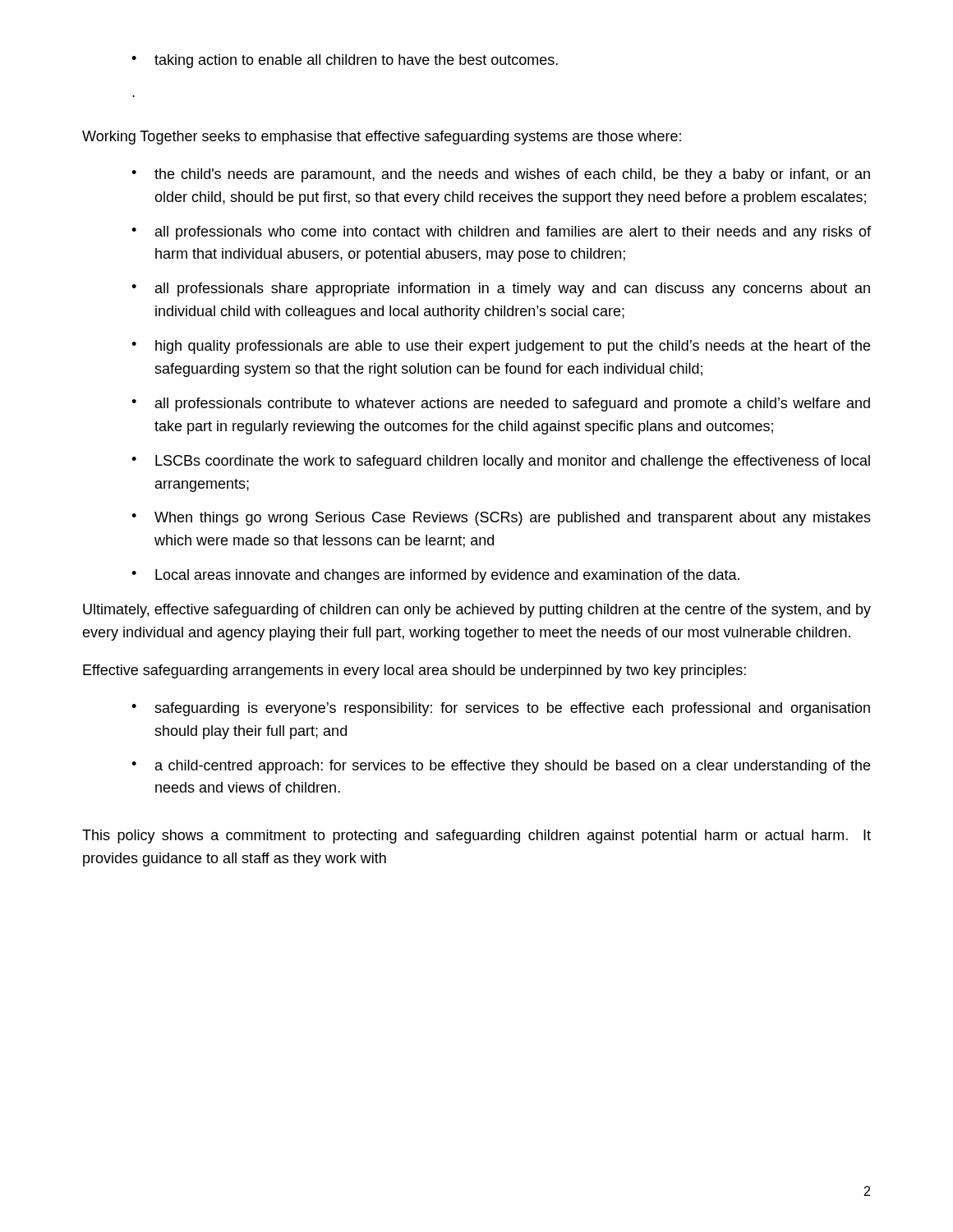This screenshot has height=1232, width=953.
Task: Locate the block of text that opens with "• the child's needs are paramount, and the"
Action: [501, 186]
